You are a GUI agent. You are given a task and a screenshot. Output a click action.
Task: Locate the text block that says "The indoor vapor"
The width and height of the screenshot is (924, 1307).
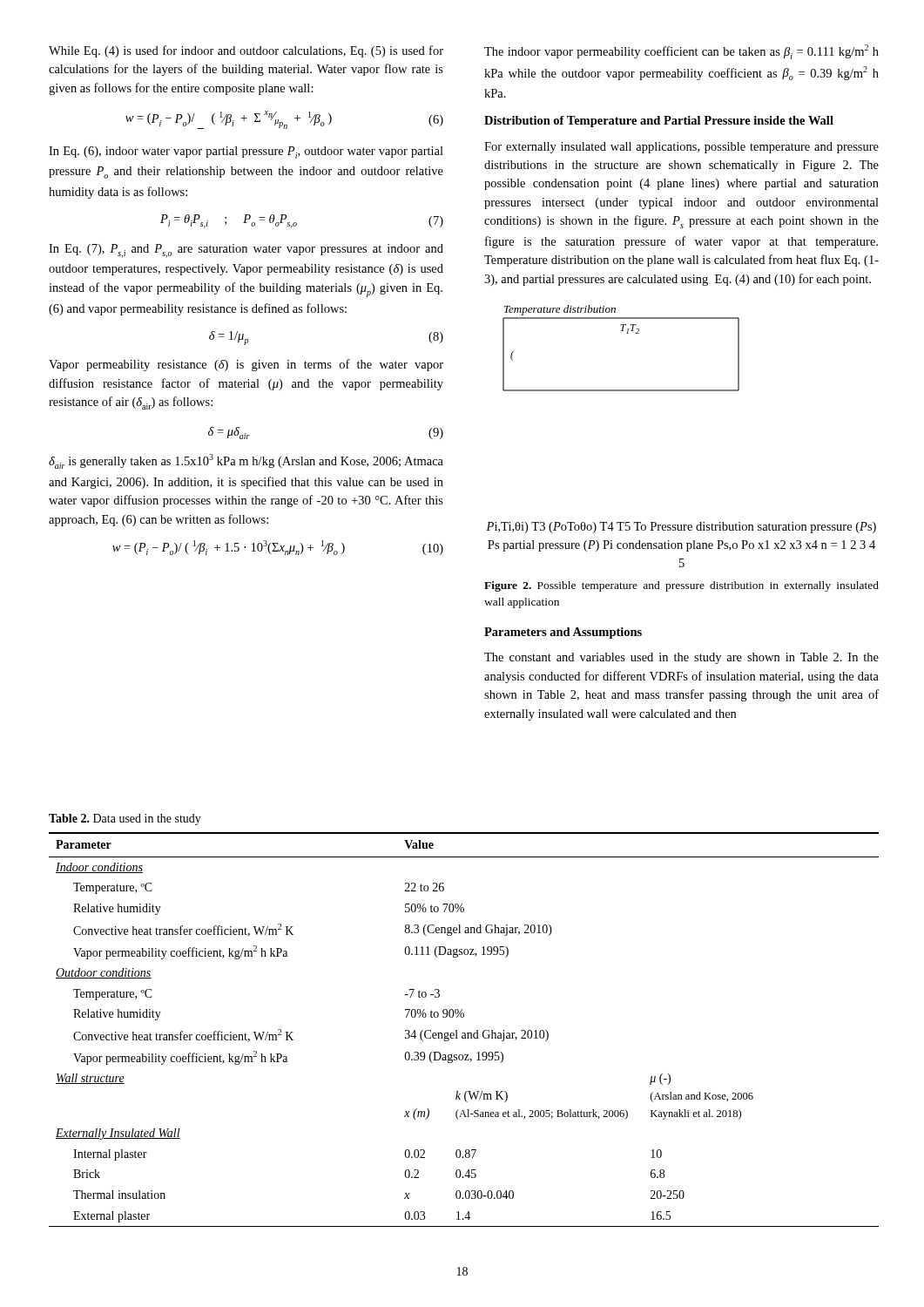[681, 71]
